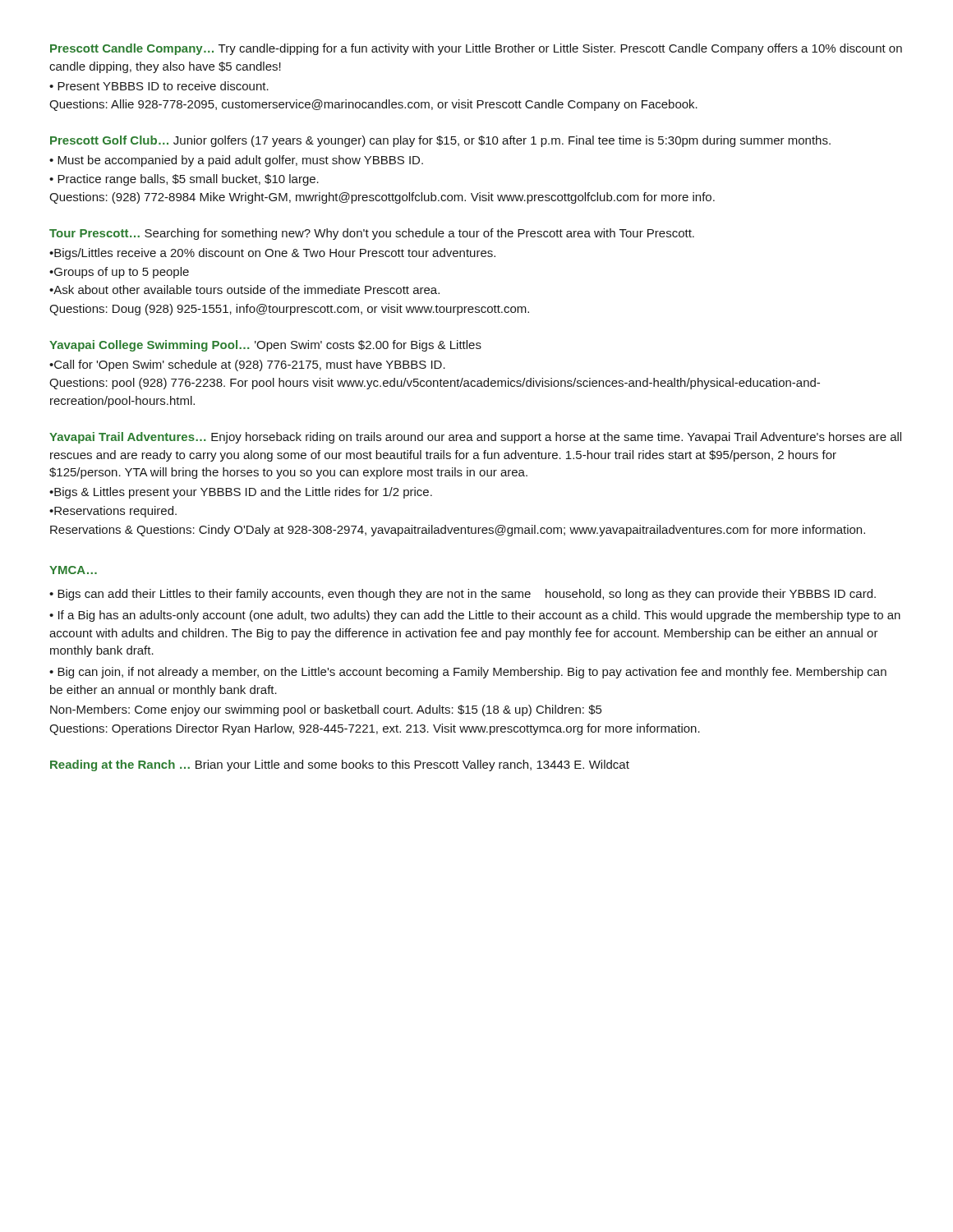Where is the passage that starts "Yavapai Trail Adventures…"?
Screen dimensions: 1232x953
point(476,483)
